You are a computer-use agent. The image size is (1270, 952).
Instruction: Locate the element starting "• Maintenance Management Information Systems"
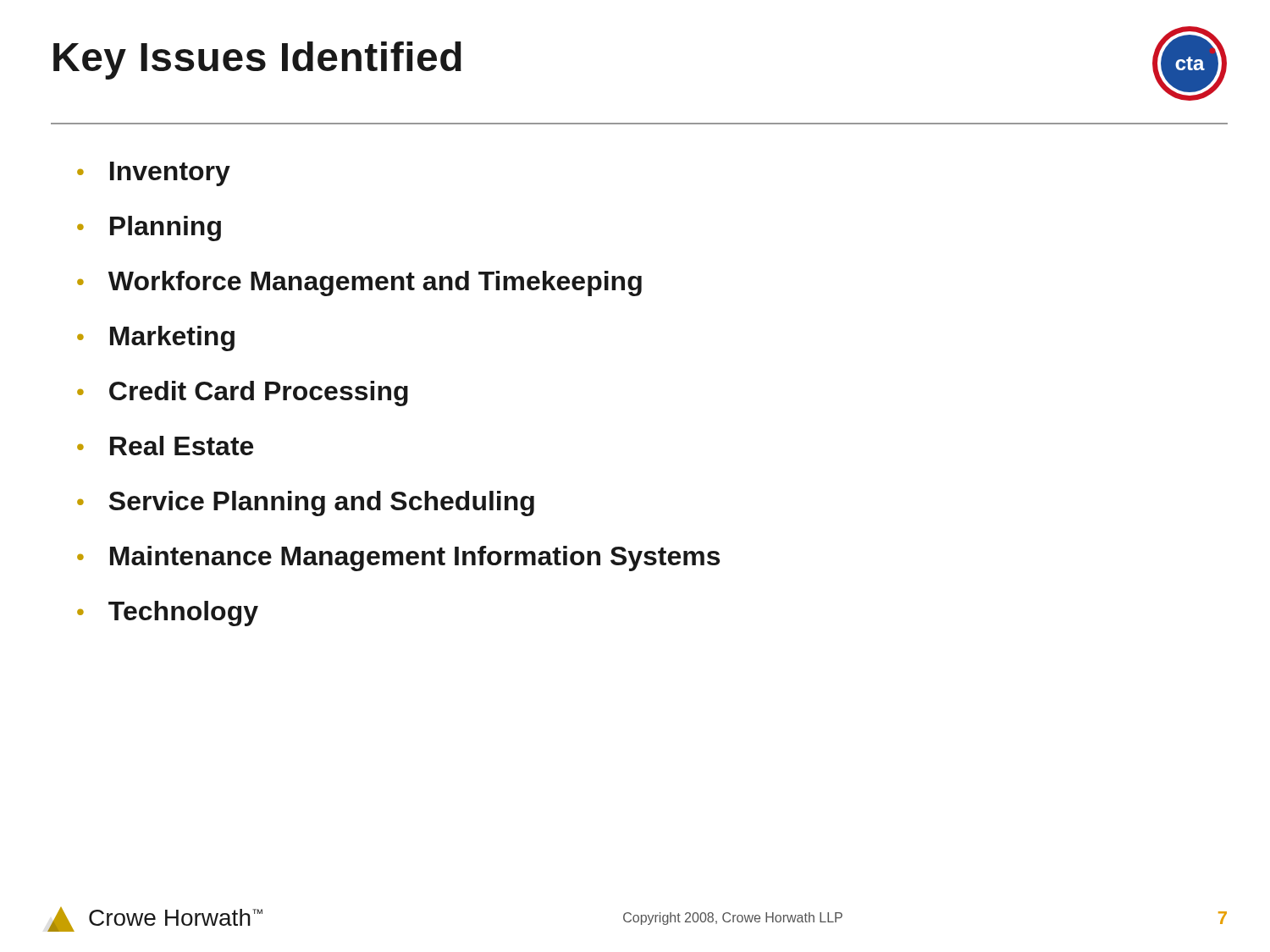[399, 556]
